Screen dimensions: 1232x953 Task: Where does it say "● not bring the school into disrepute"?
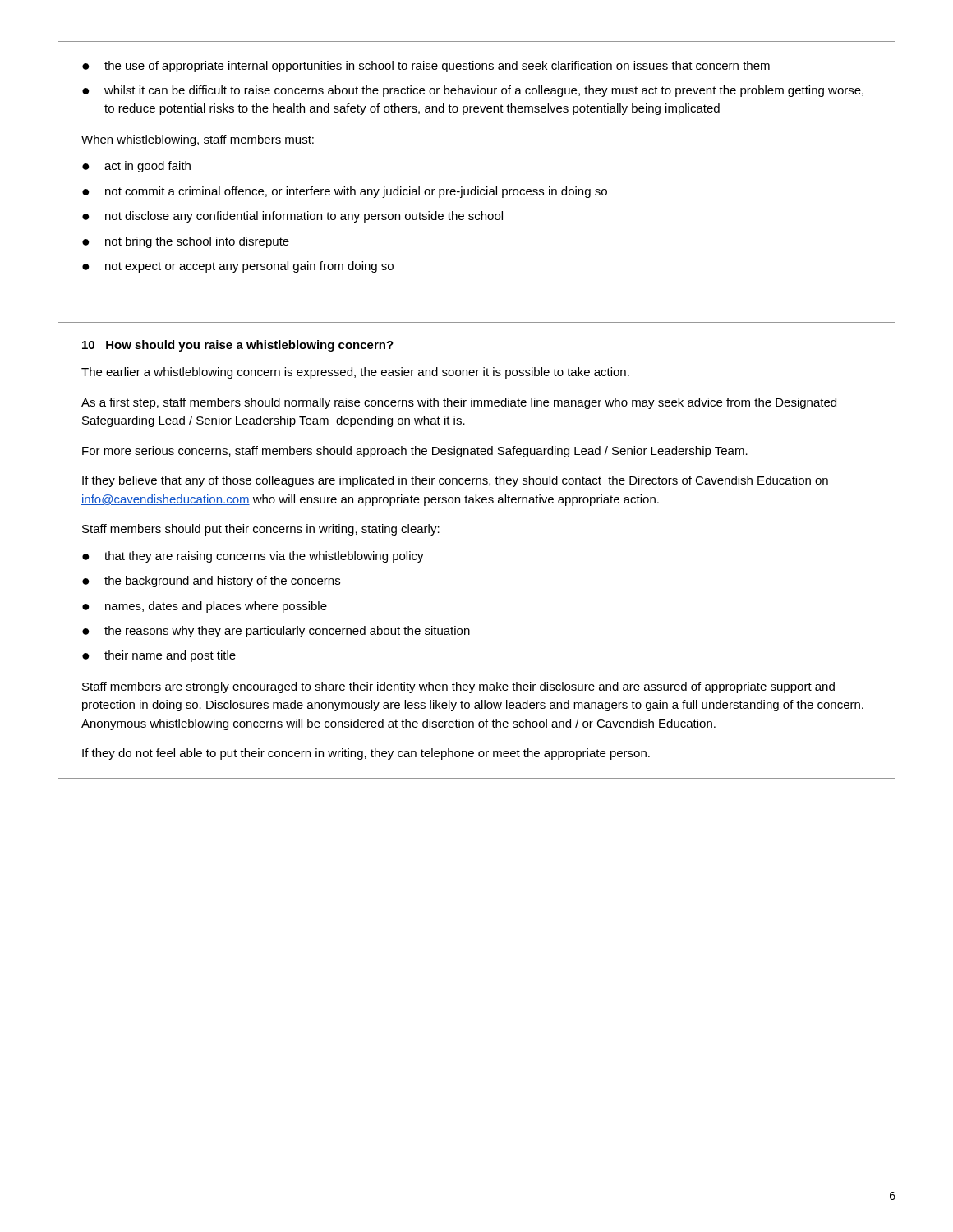[x=186, y=242]
